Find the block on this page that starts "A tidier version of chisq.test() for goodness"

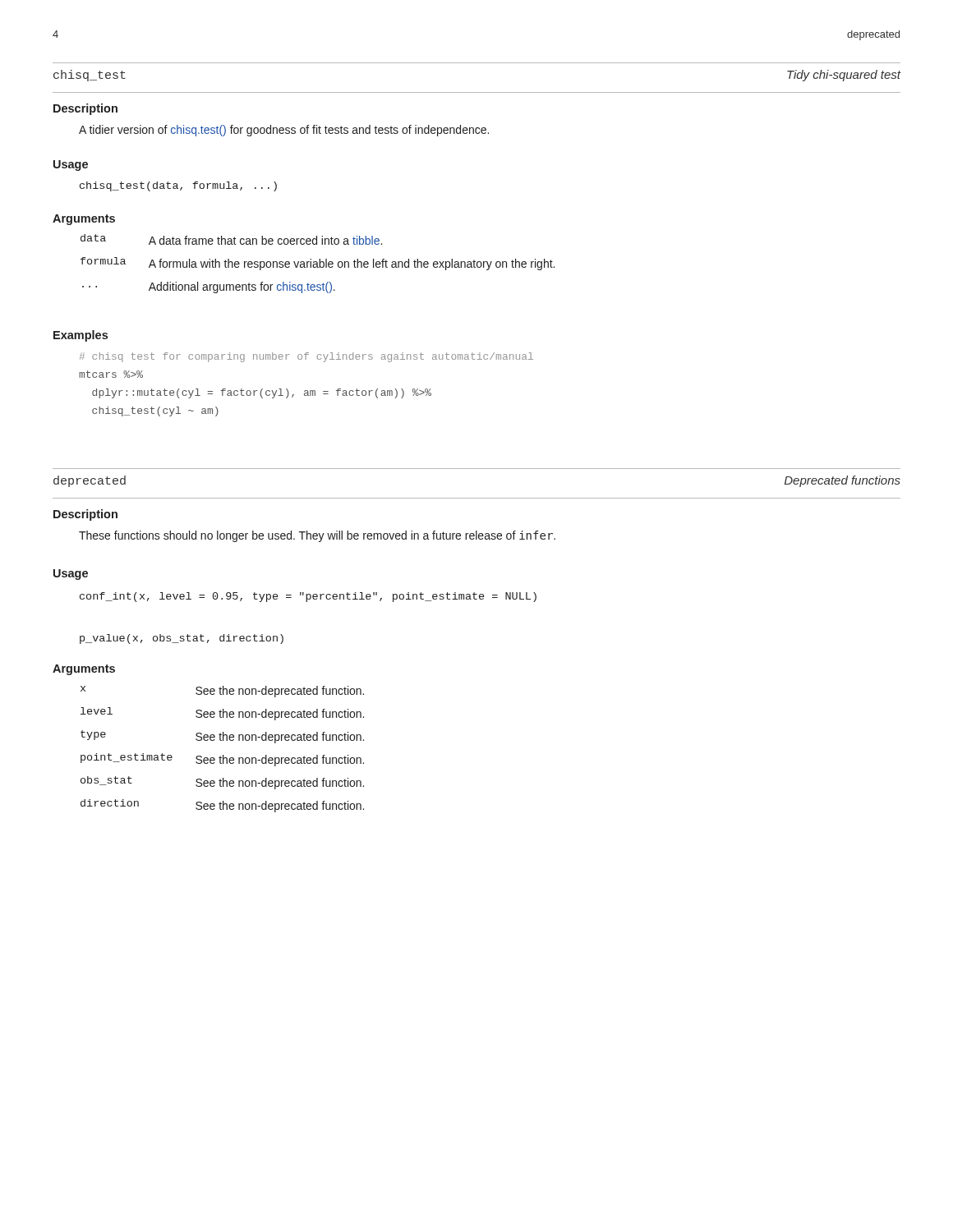284,130
